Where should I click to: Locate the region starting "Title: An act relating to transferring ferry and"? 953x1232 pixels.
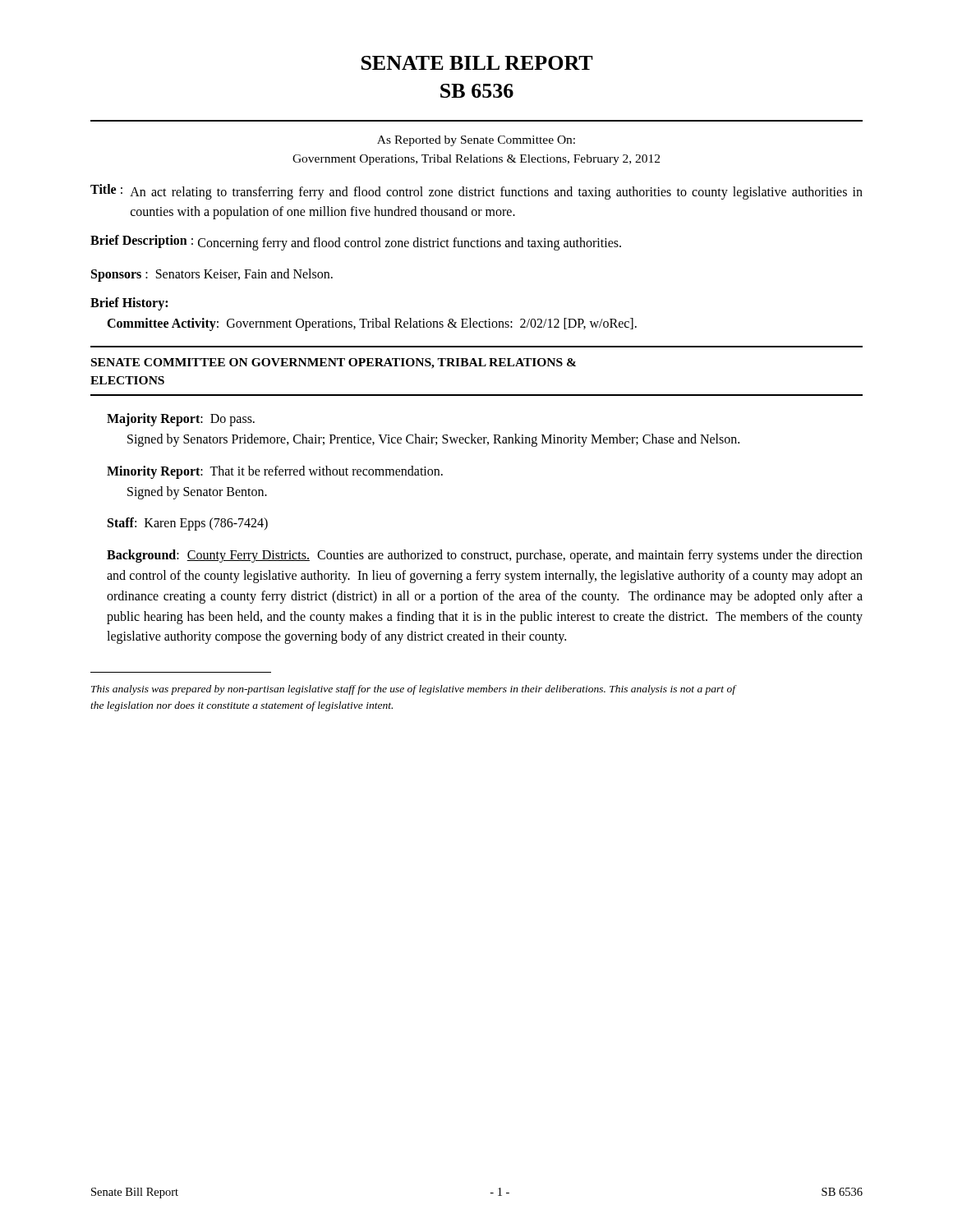(476, 202)
